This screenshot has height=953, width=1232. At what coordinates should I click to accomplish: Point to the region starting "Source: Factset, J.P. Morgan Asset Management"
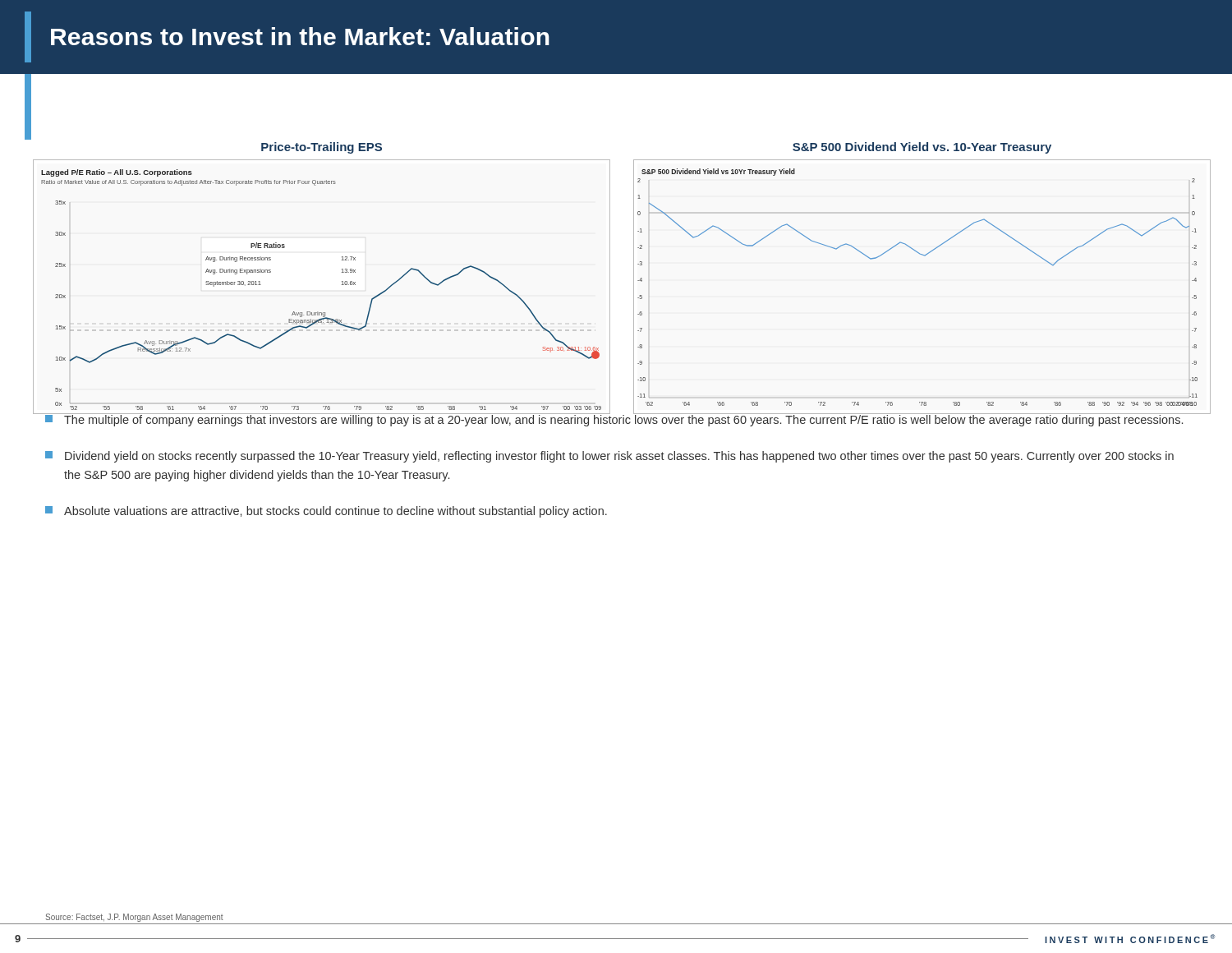pos(134,917)
